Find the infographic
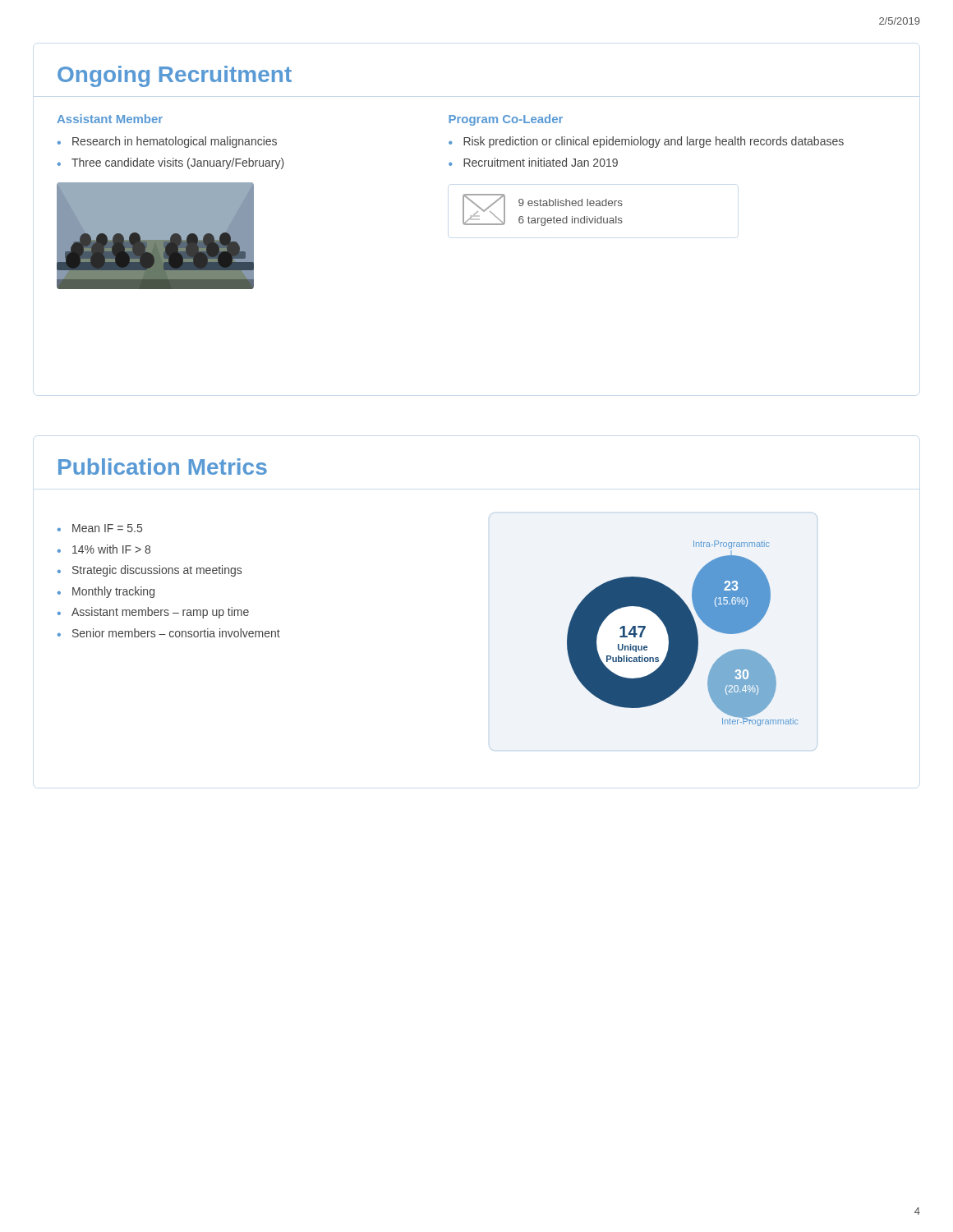953x1232 pixels. [672, 211]
